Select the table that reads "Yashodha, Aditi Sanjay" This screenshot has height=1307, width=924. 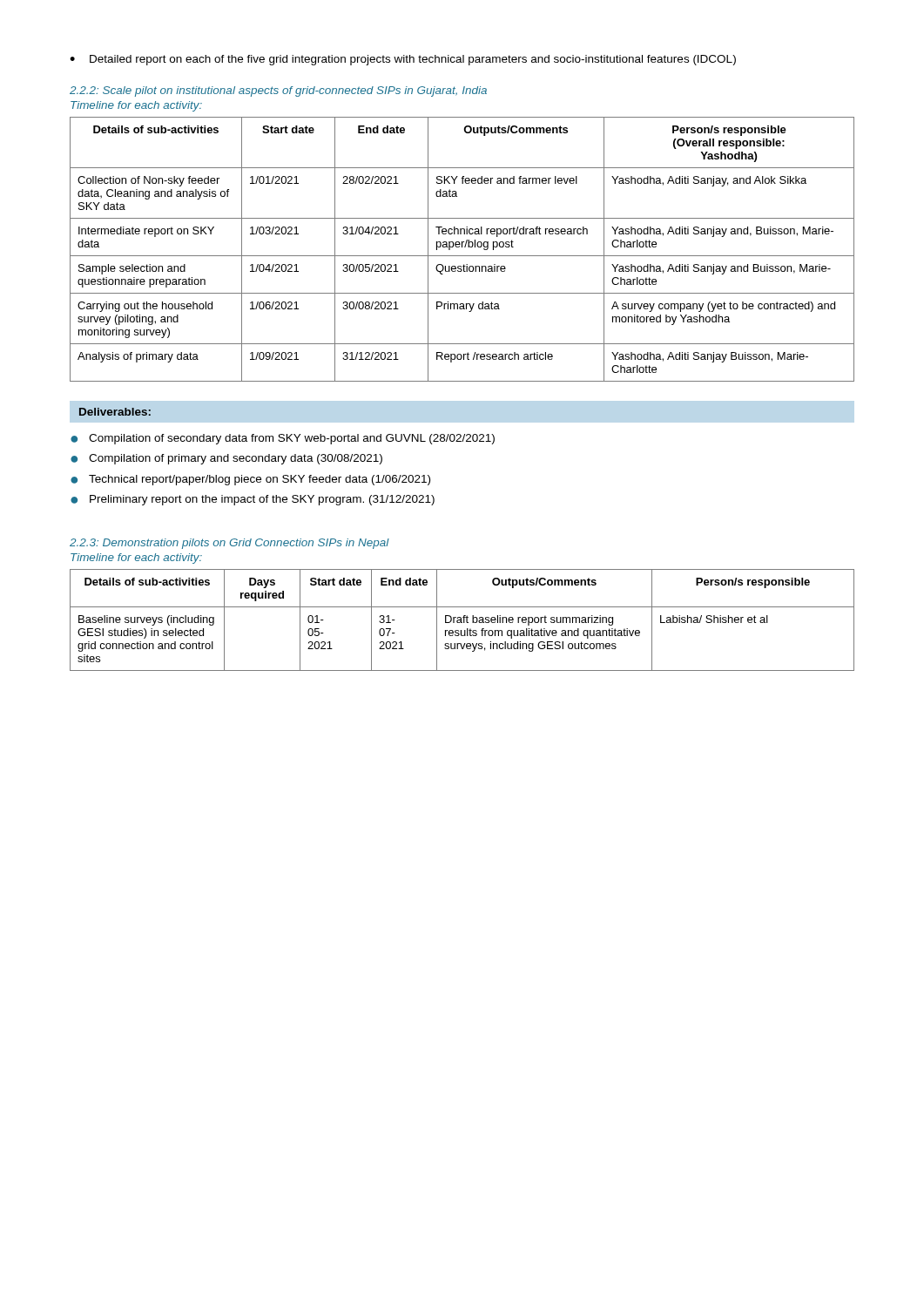[x=462, y=249]
